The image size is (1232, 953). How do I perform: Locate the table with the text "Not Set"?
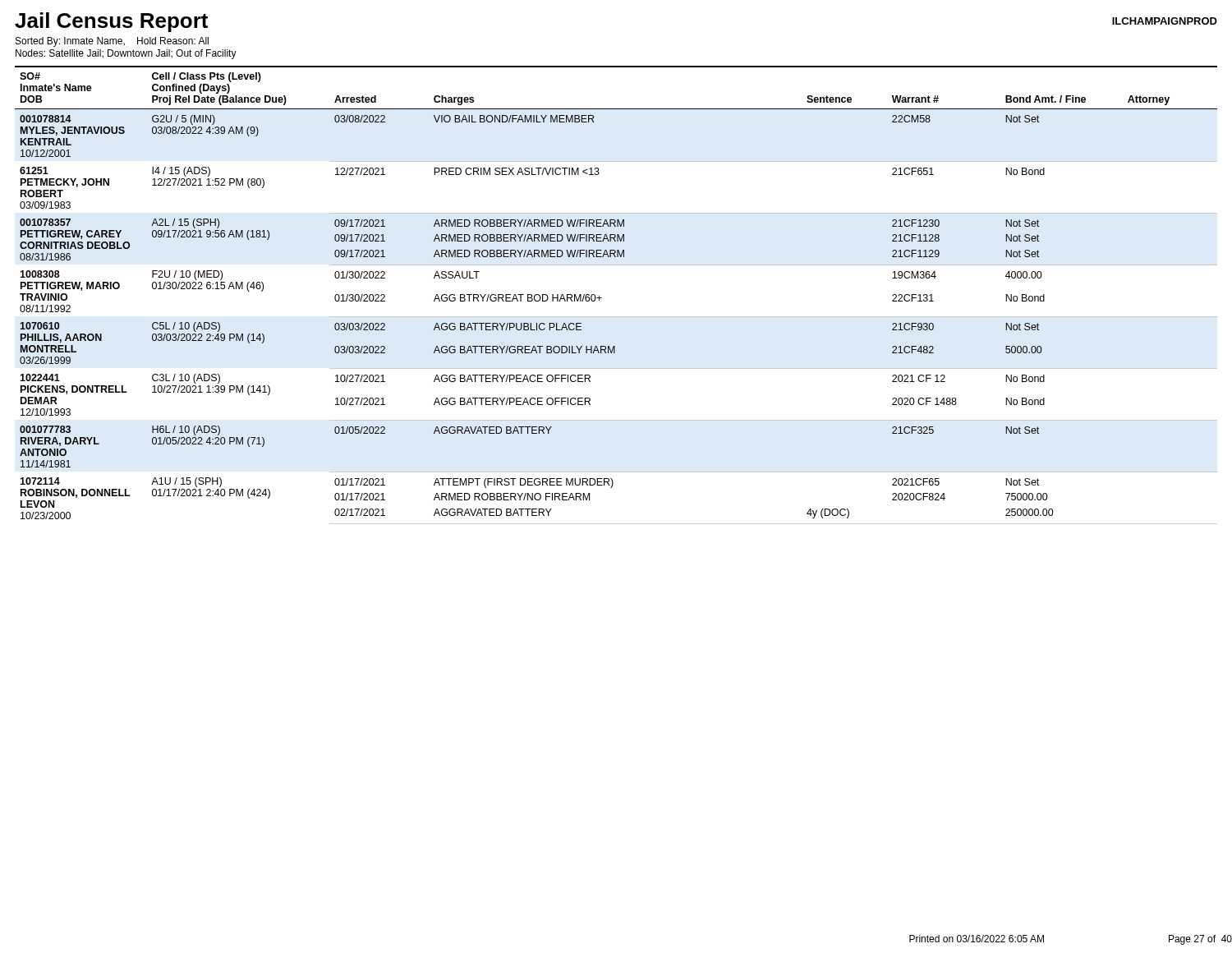[x=616, y=295]
